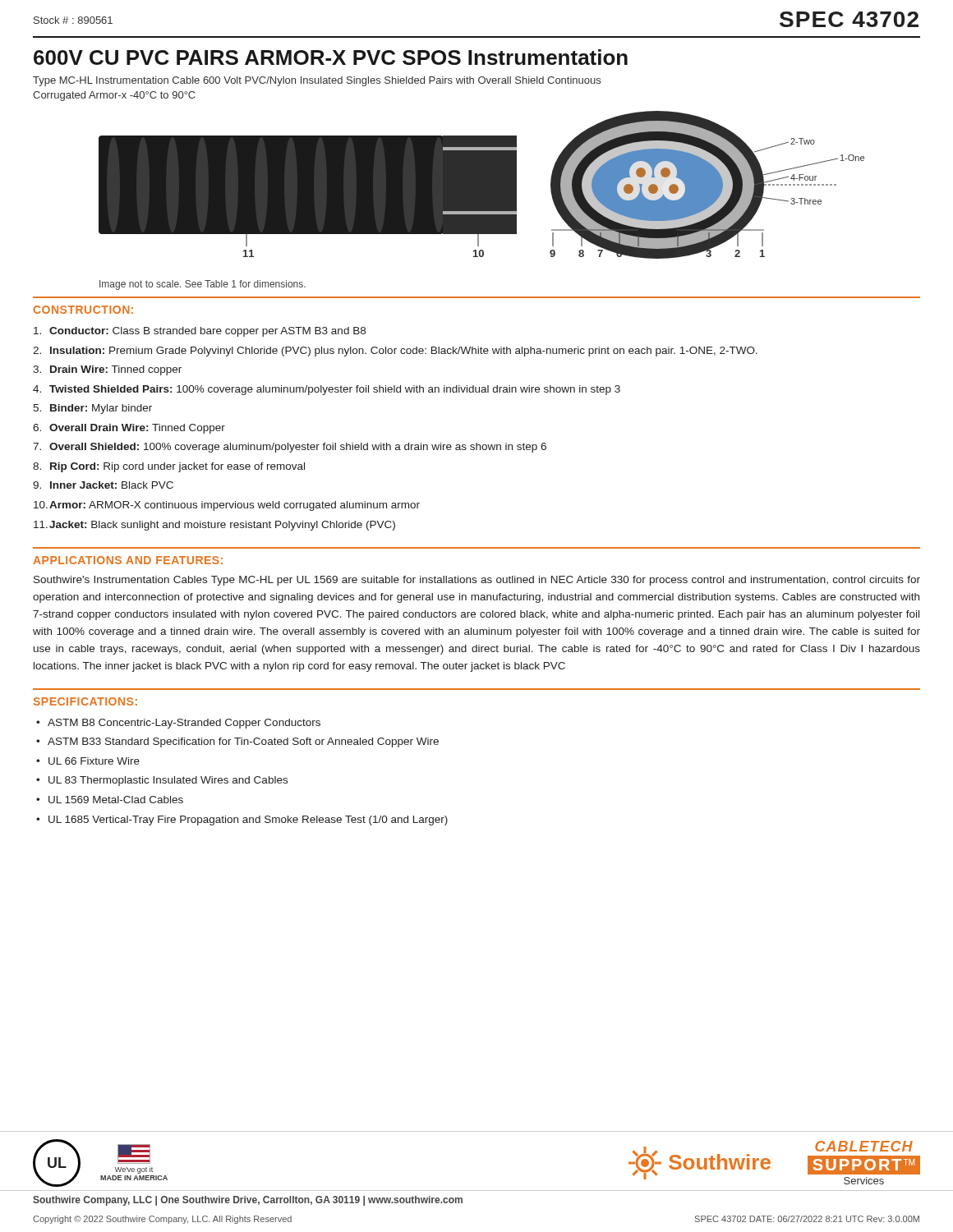Find the element starting "9.Inner Jacket: Black PVC"

[103, 486]
